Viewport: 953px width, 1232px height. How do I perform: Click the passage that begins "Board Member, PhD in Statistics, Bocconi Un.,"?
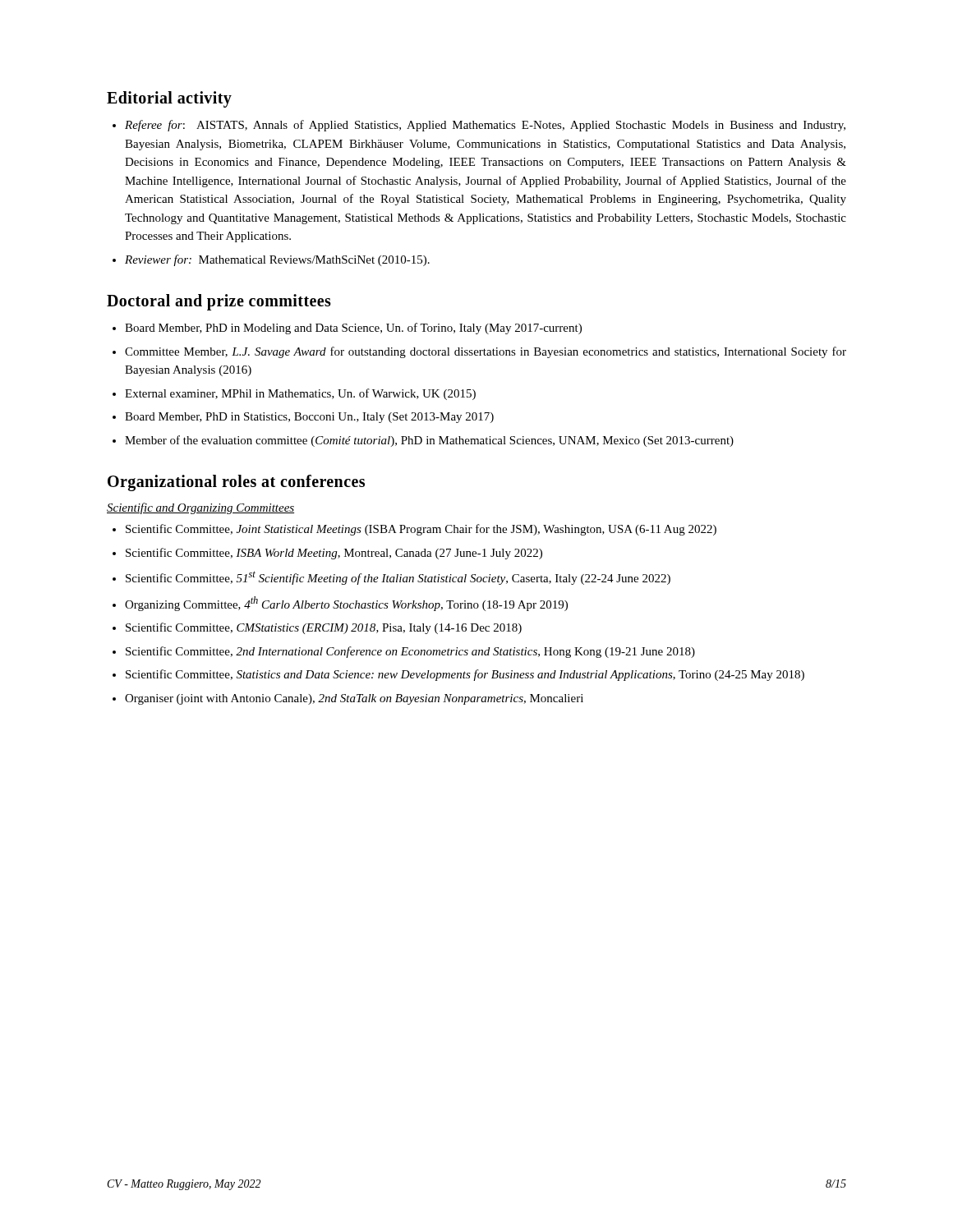coord(309,416)
